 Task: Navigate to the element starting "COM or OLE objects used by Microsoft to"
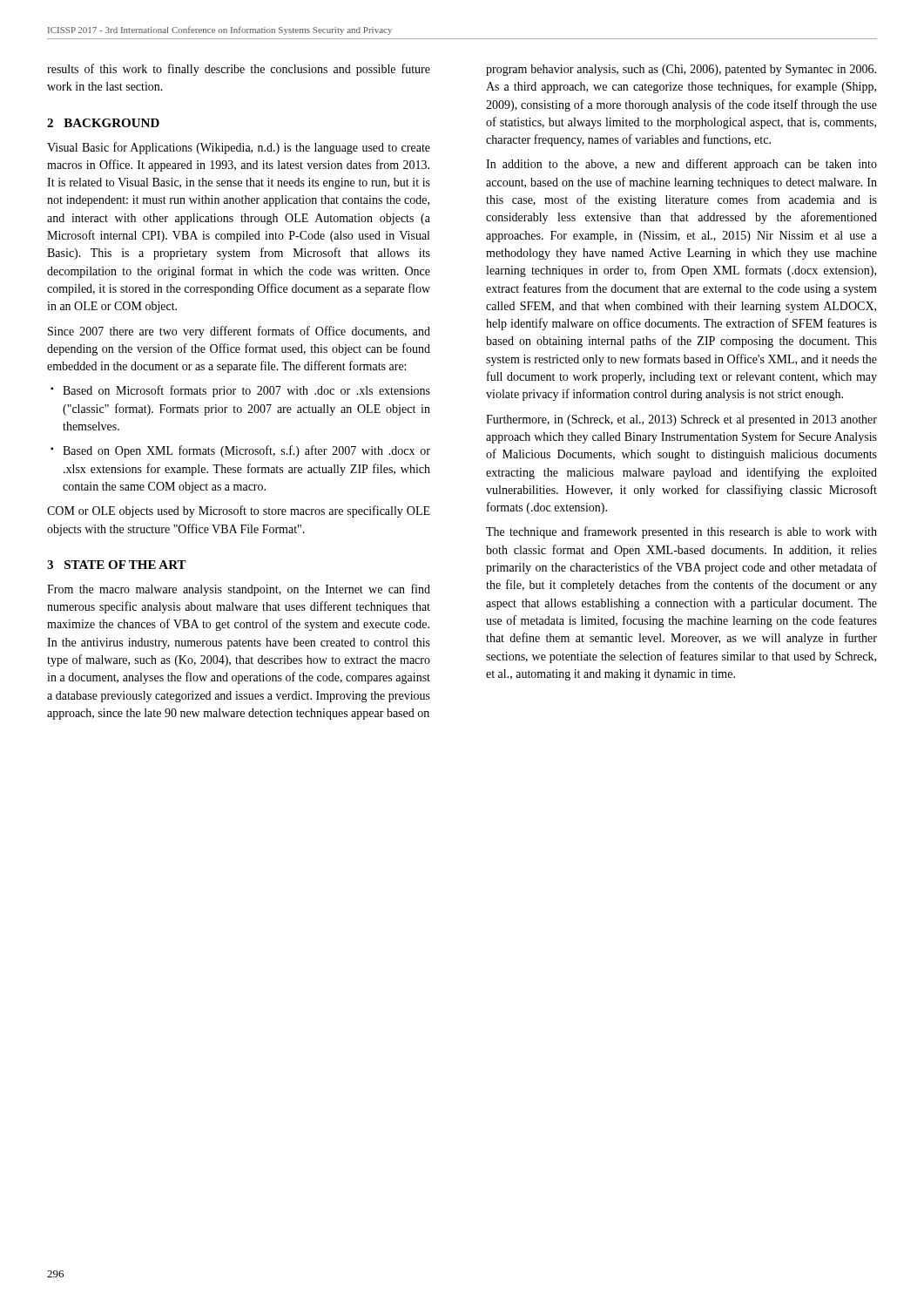click(239, 521)
